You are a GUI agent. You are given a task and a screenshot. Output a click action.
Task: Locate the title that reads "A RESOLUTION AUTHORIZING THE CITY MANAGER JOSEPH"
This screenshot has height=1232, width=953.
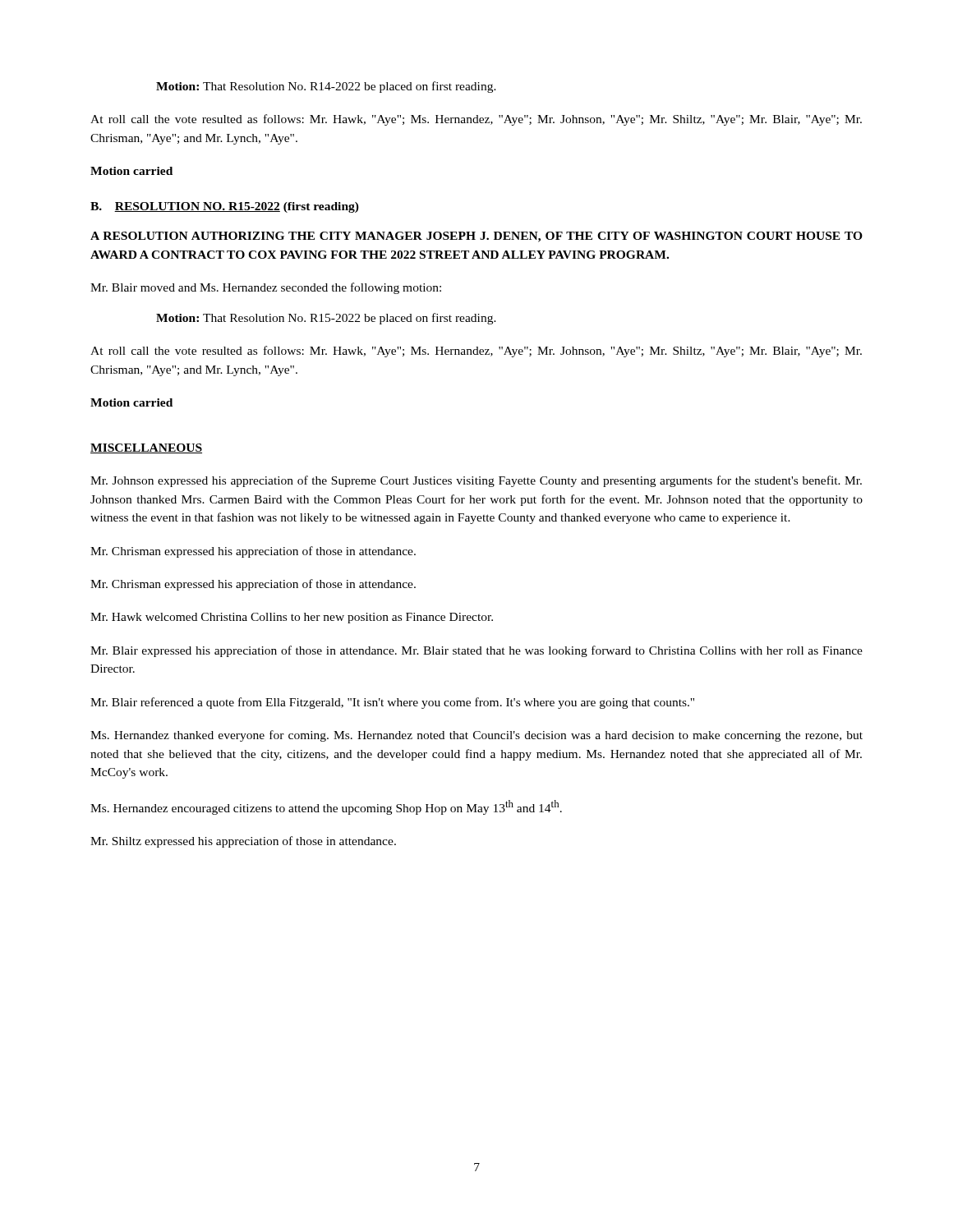[x=476, y=245]
